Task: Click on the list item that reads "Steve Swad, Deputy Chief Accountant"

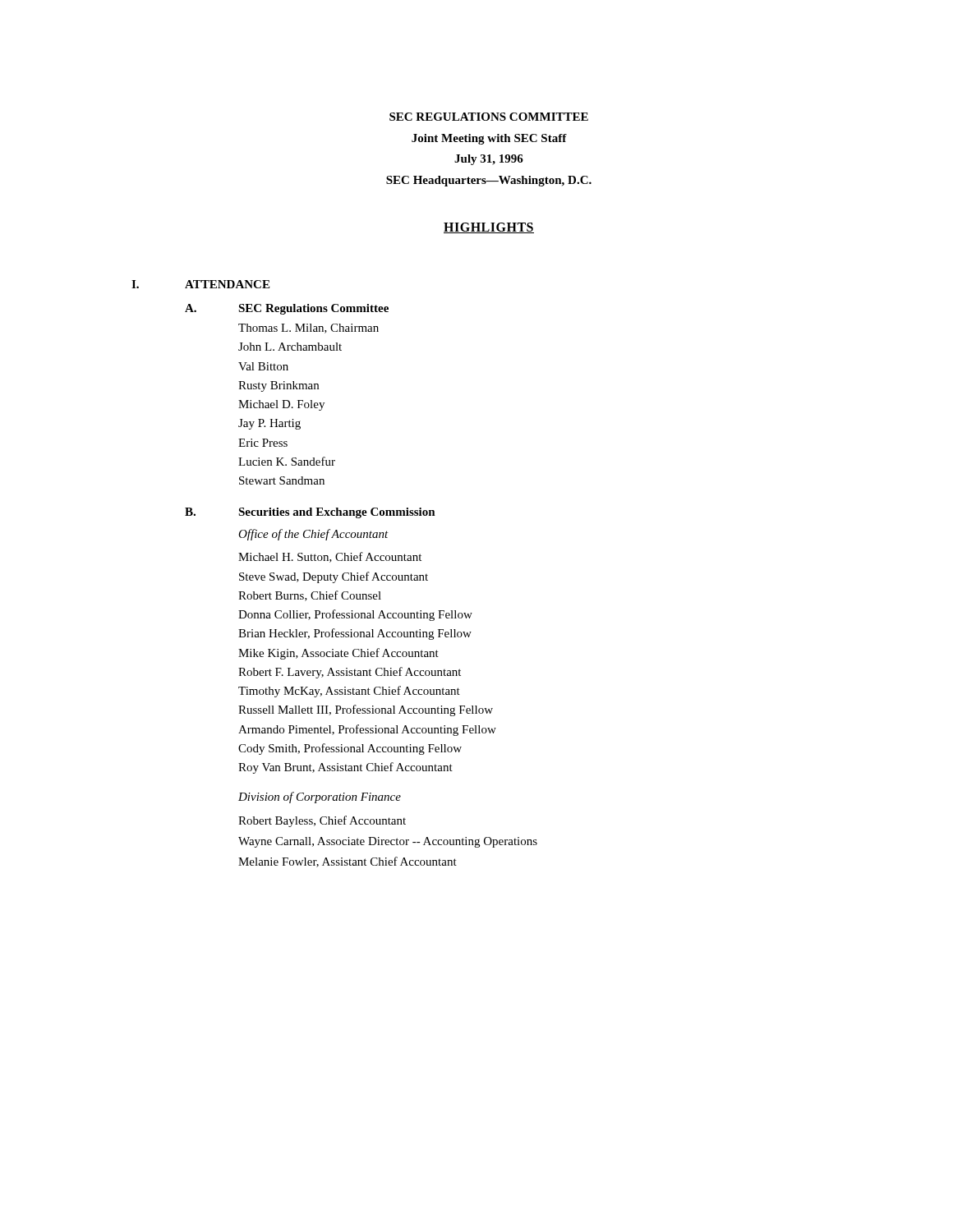Action: coord(333,576)
